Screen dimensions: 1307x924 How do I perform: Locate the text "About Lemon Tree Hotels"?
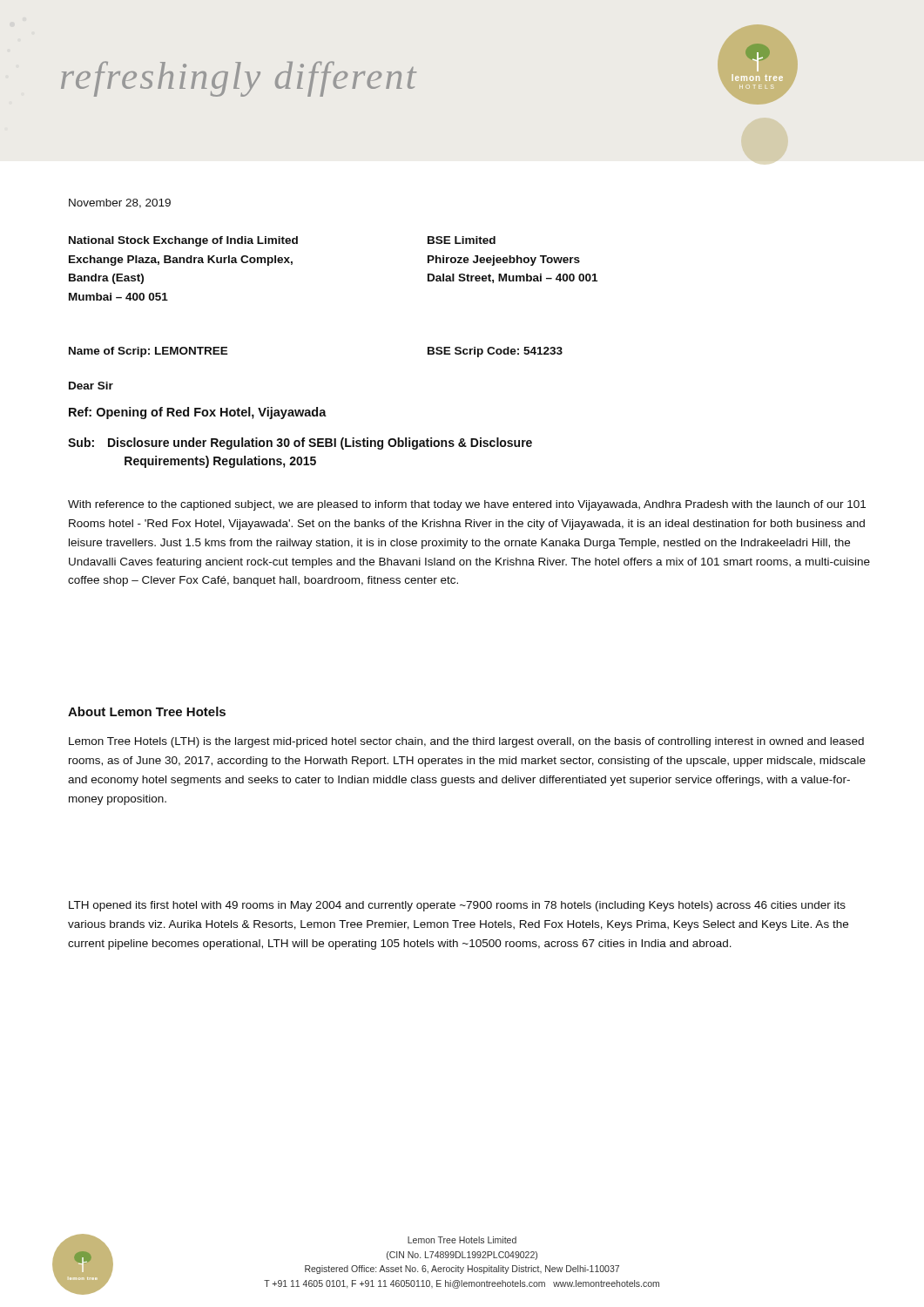[x=147, y=711]
